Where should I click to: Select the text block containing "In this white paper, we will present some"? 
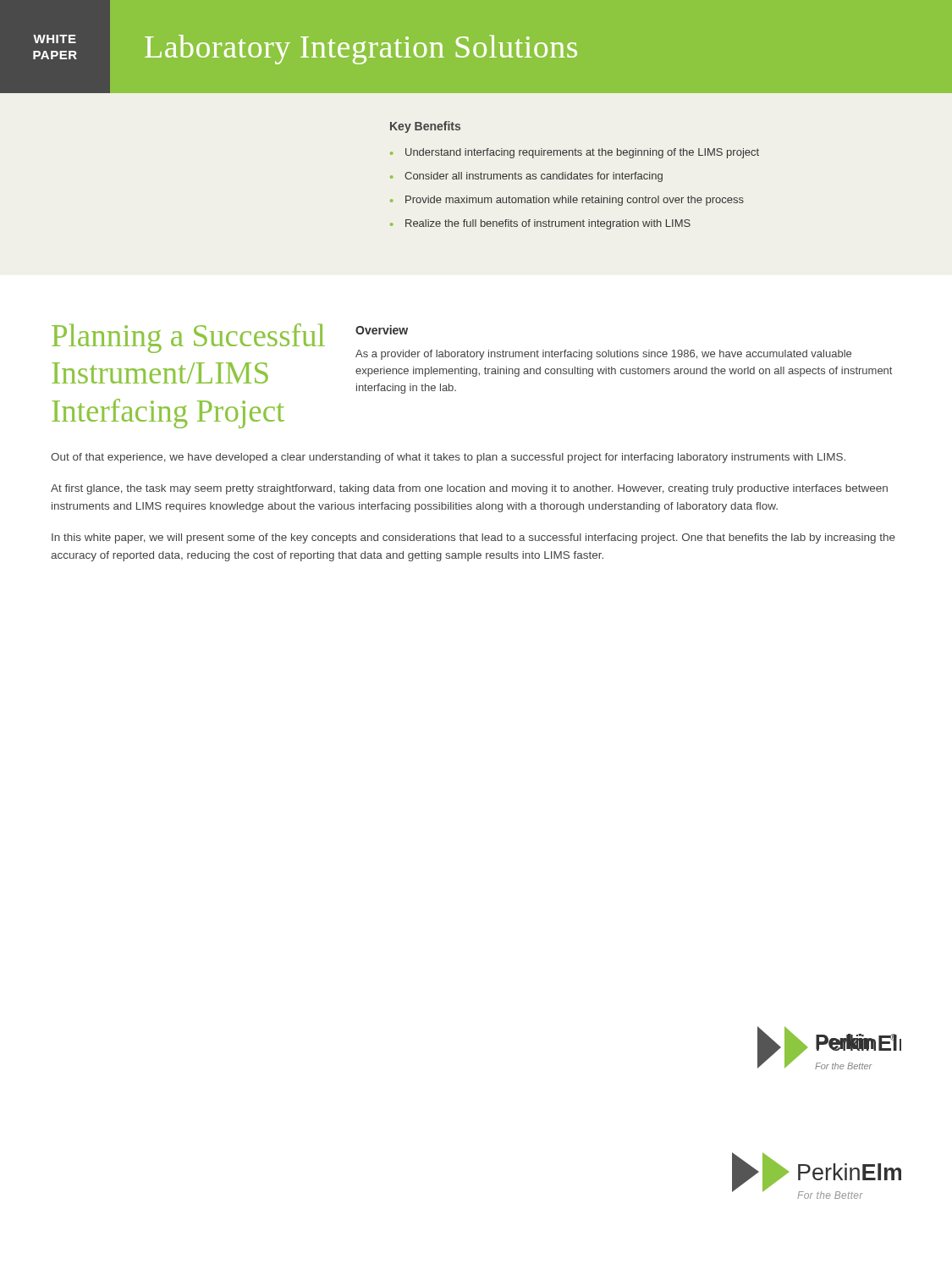[473, 546]
